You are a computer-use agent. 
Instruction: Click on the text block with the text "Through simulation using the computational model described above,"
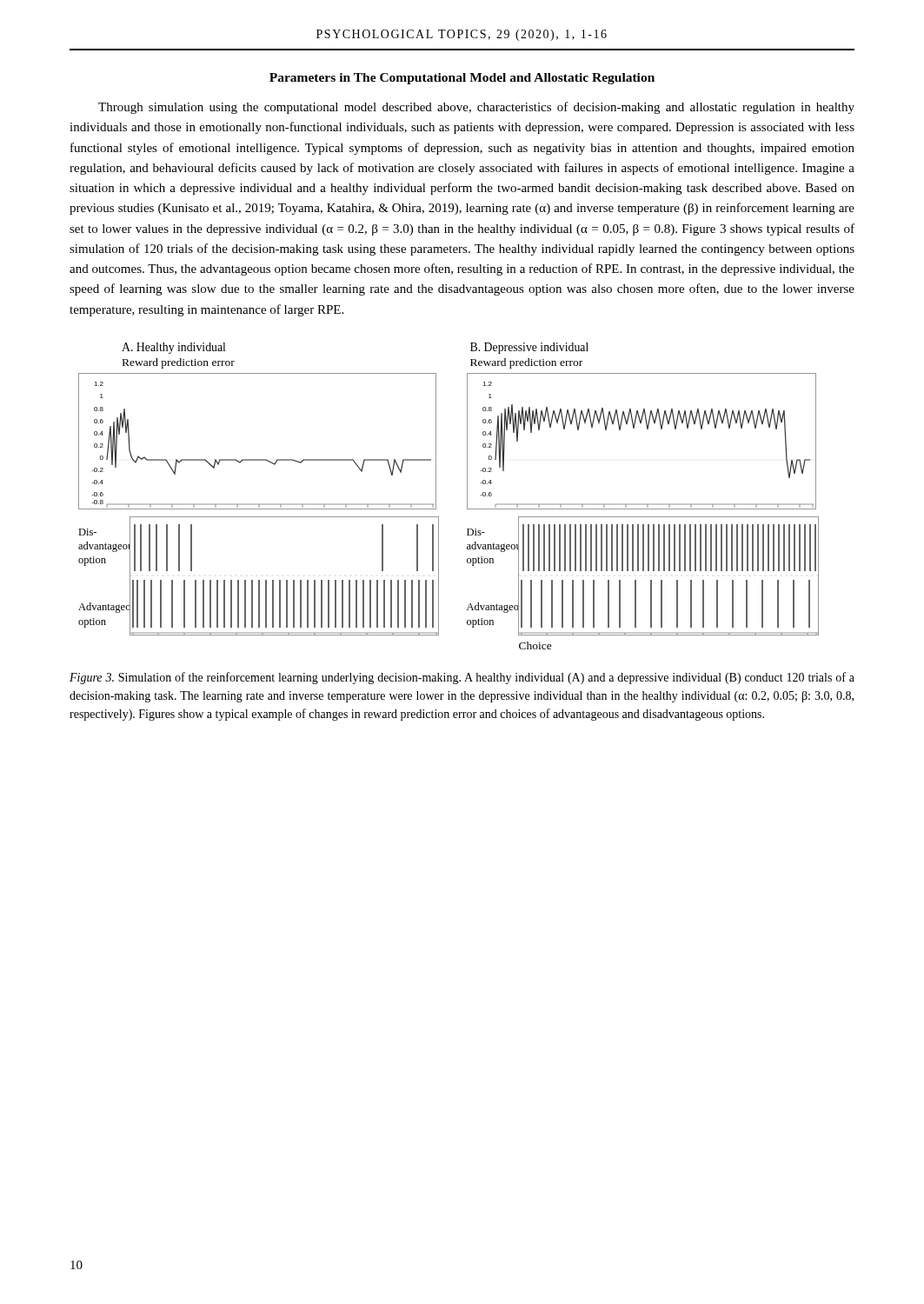click(462, 209)
